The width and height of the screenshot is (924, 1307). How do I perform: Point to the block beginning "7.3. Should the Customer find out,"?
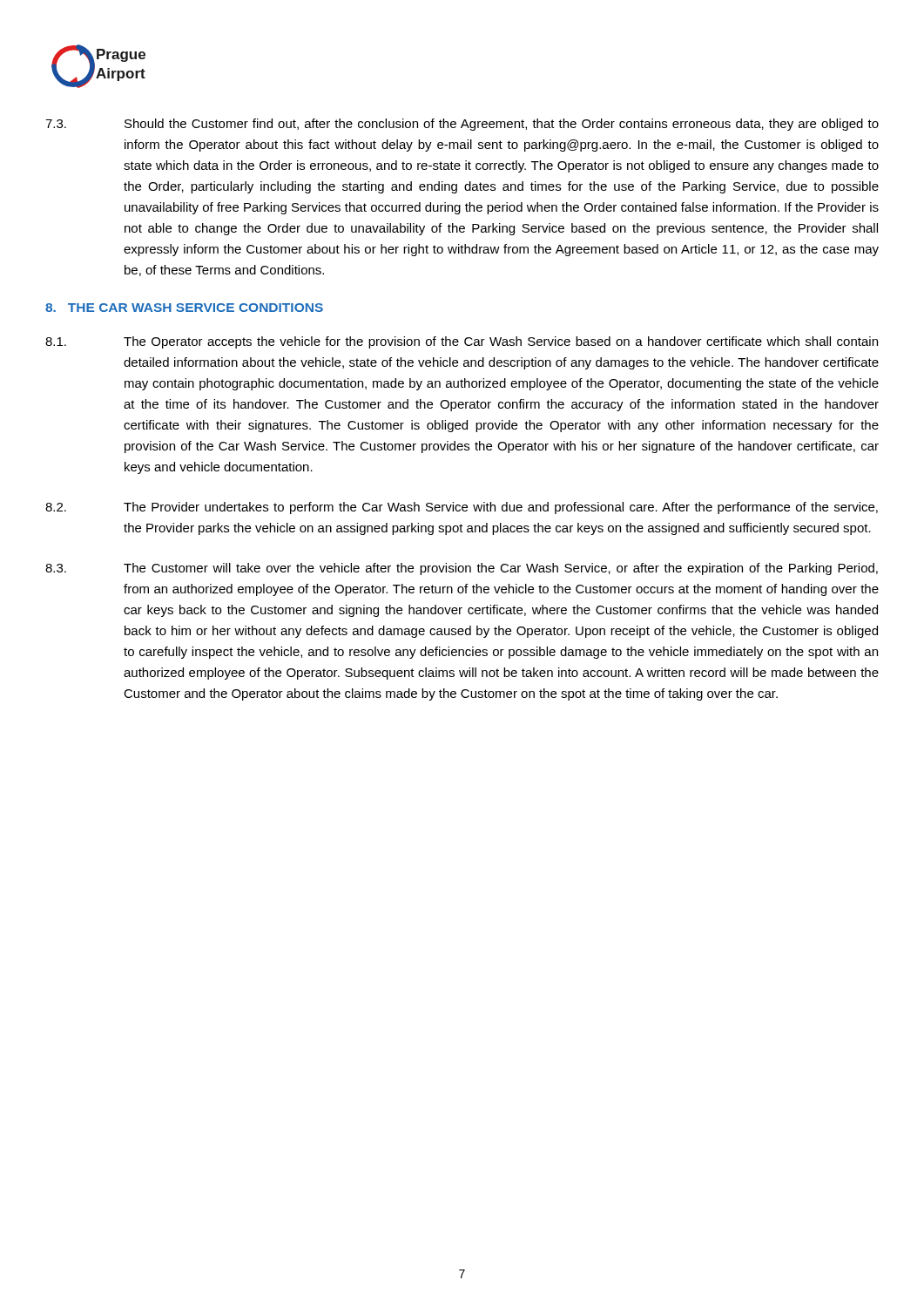462,197
